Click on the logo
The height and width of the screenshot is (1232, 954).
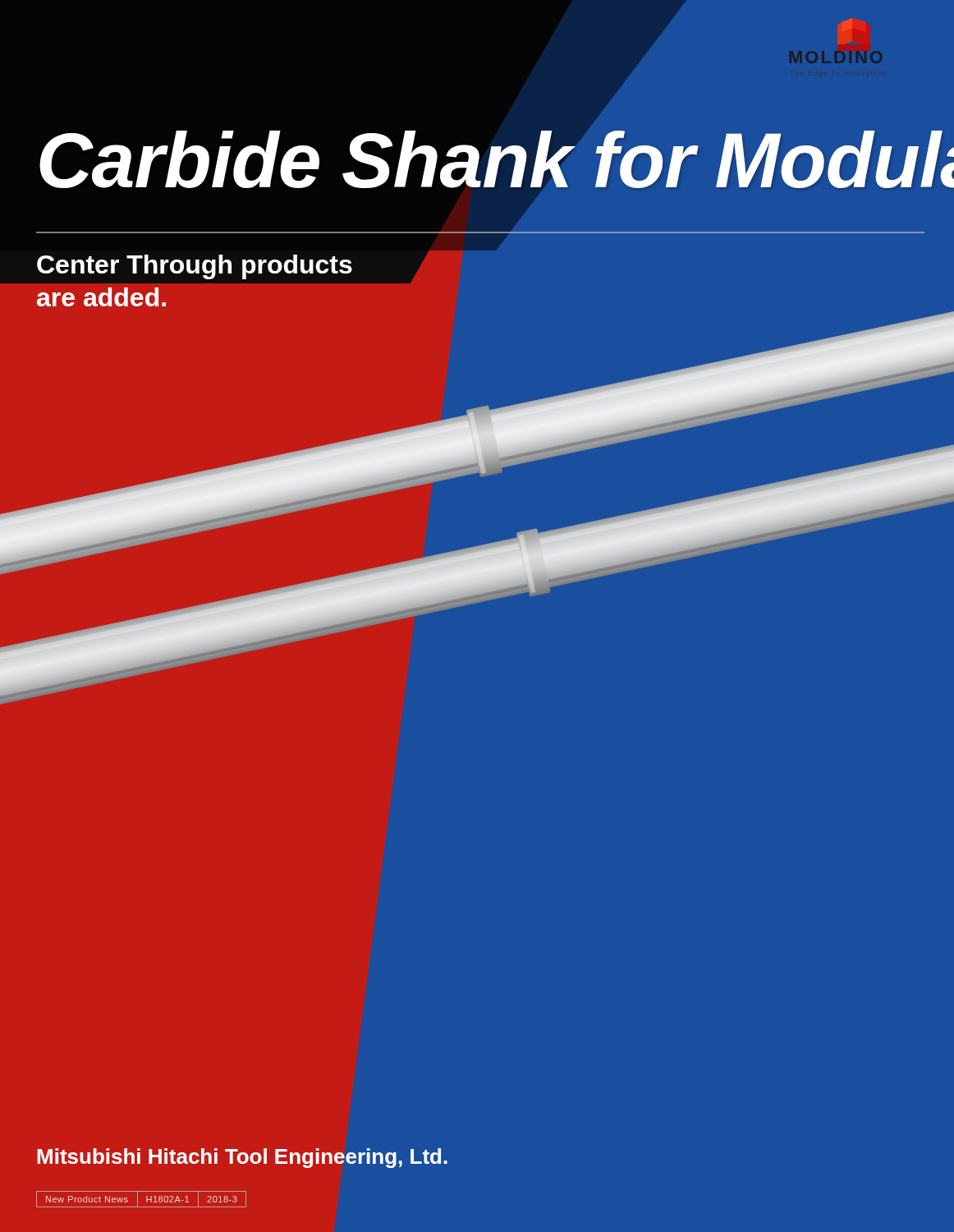[854, 51]
